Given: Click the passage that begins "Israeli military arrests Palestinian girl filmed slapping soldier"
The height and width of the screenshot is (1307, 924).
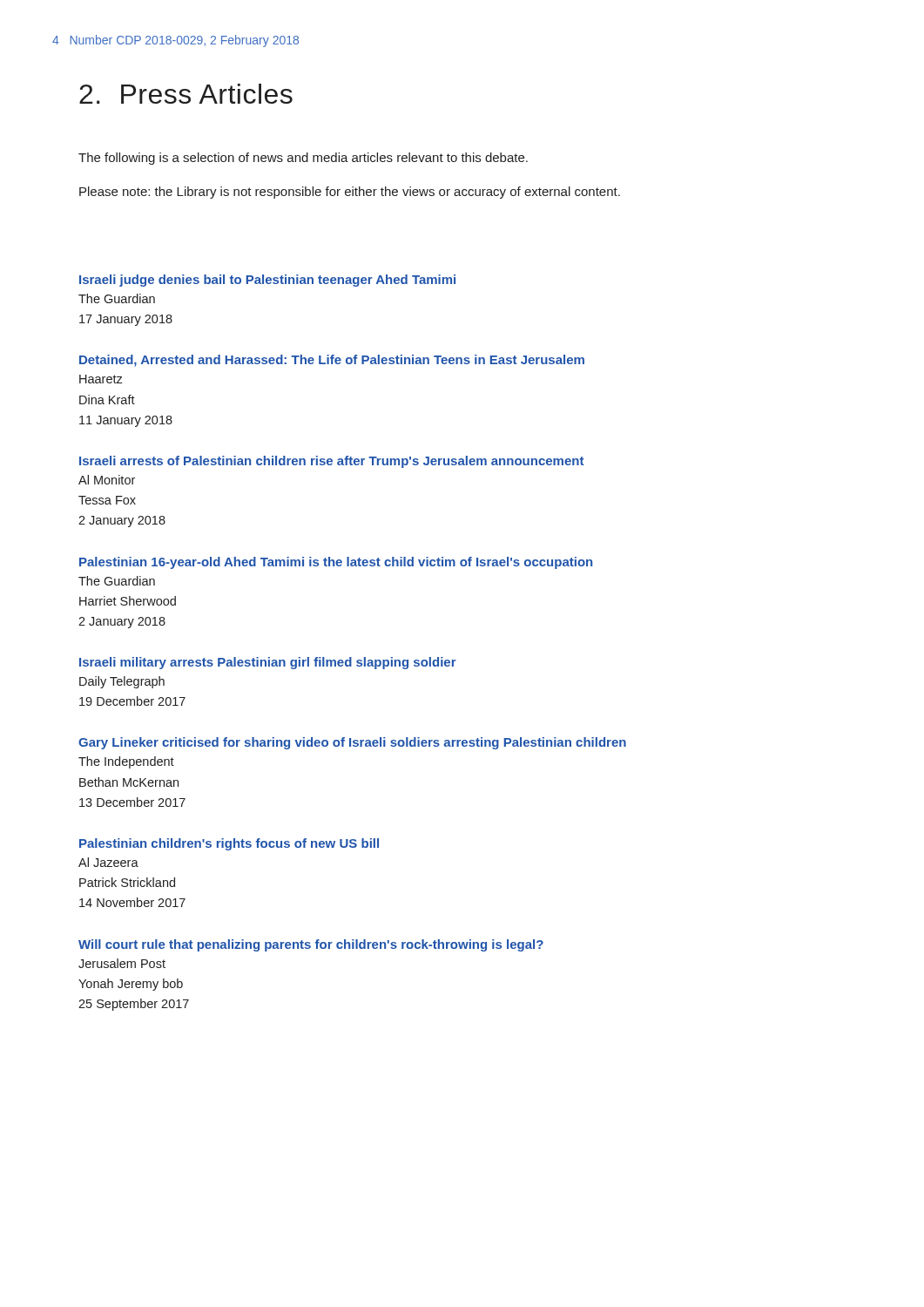Looking at the screenshot, I should point(268,663).
